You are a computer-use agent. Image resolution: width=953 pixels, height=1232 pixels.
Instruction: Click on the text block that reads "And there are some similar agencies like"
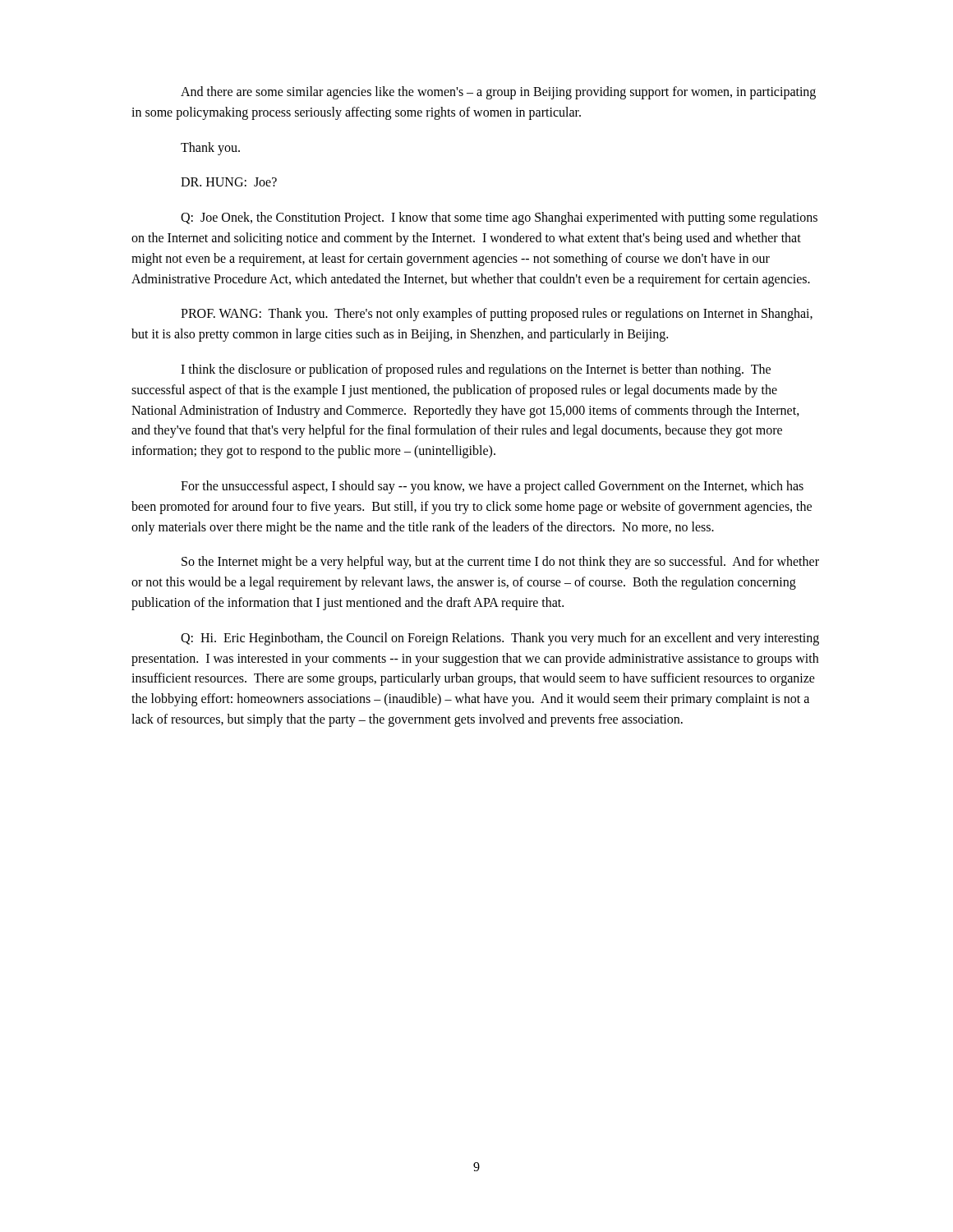click(x=474, y=102)
